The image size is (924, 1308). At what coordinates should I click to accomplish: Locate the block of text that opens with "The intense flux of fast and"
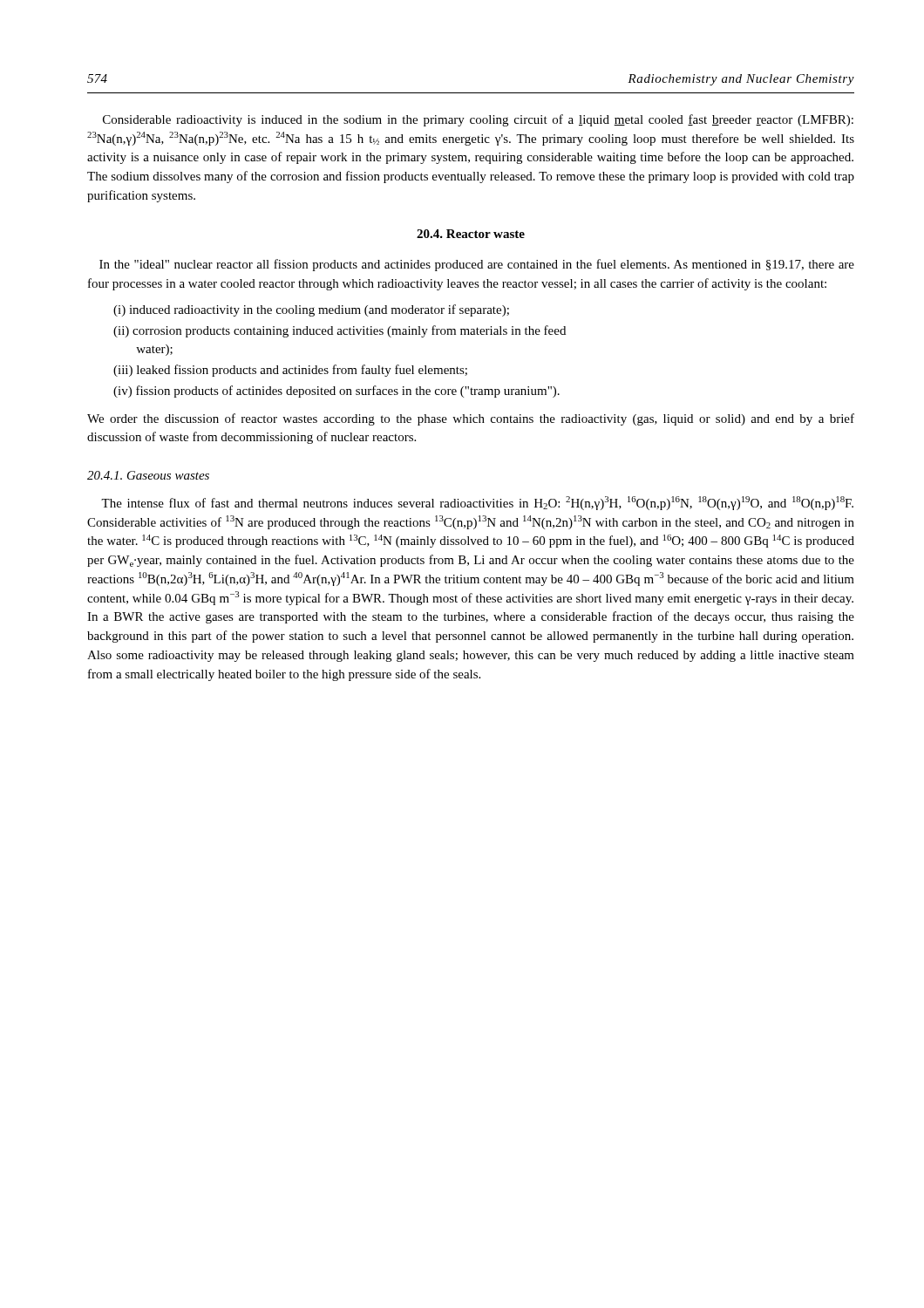click(471, 587)
